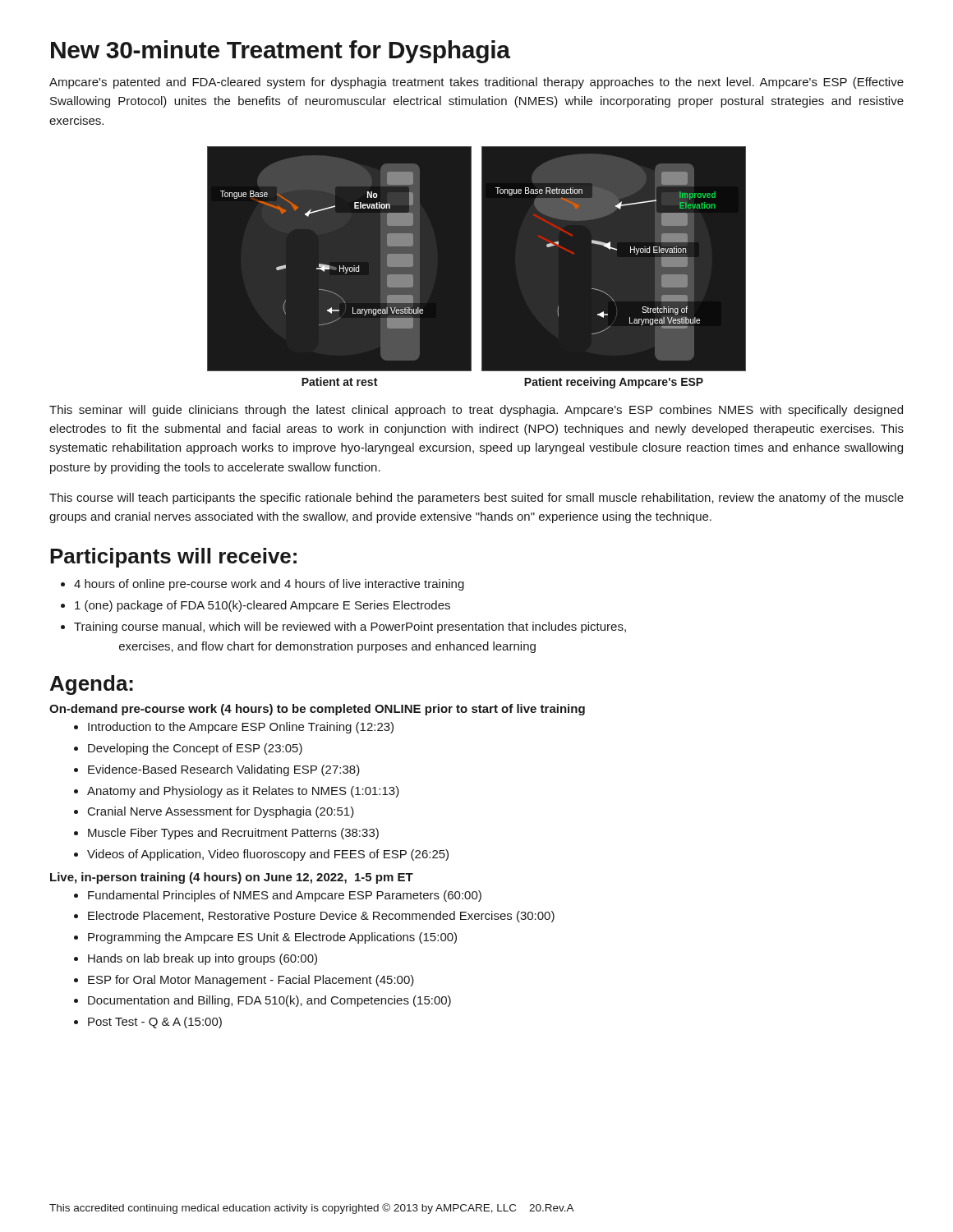
Task: Point to the text block starting "Developing the Concept of ESP"
Action: 188,749
